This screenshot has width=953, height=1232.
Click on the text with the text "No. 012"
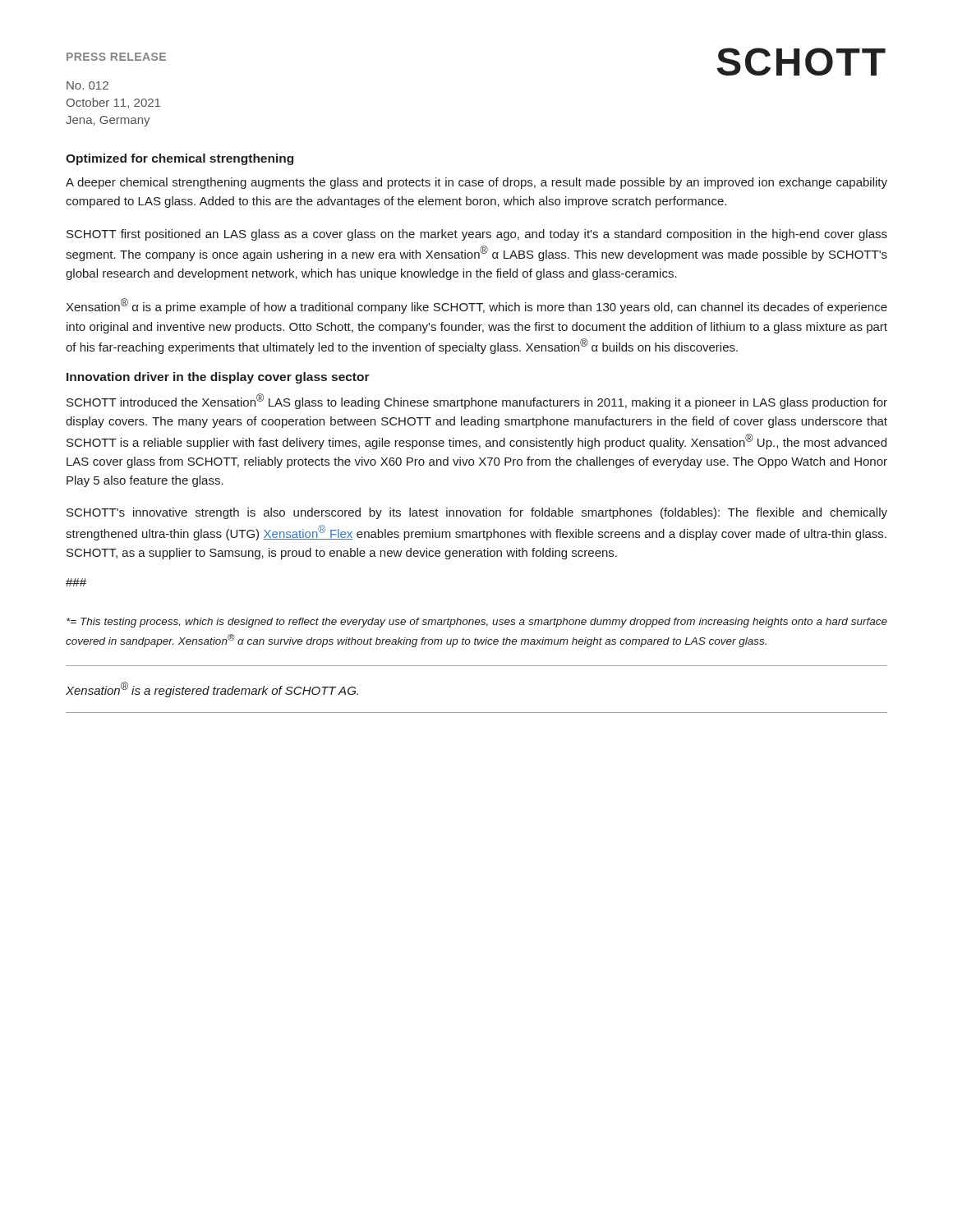pyautogui.click(x=87, y=85)
